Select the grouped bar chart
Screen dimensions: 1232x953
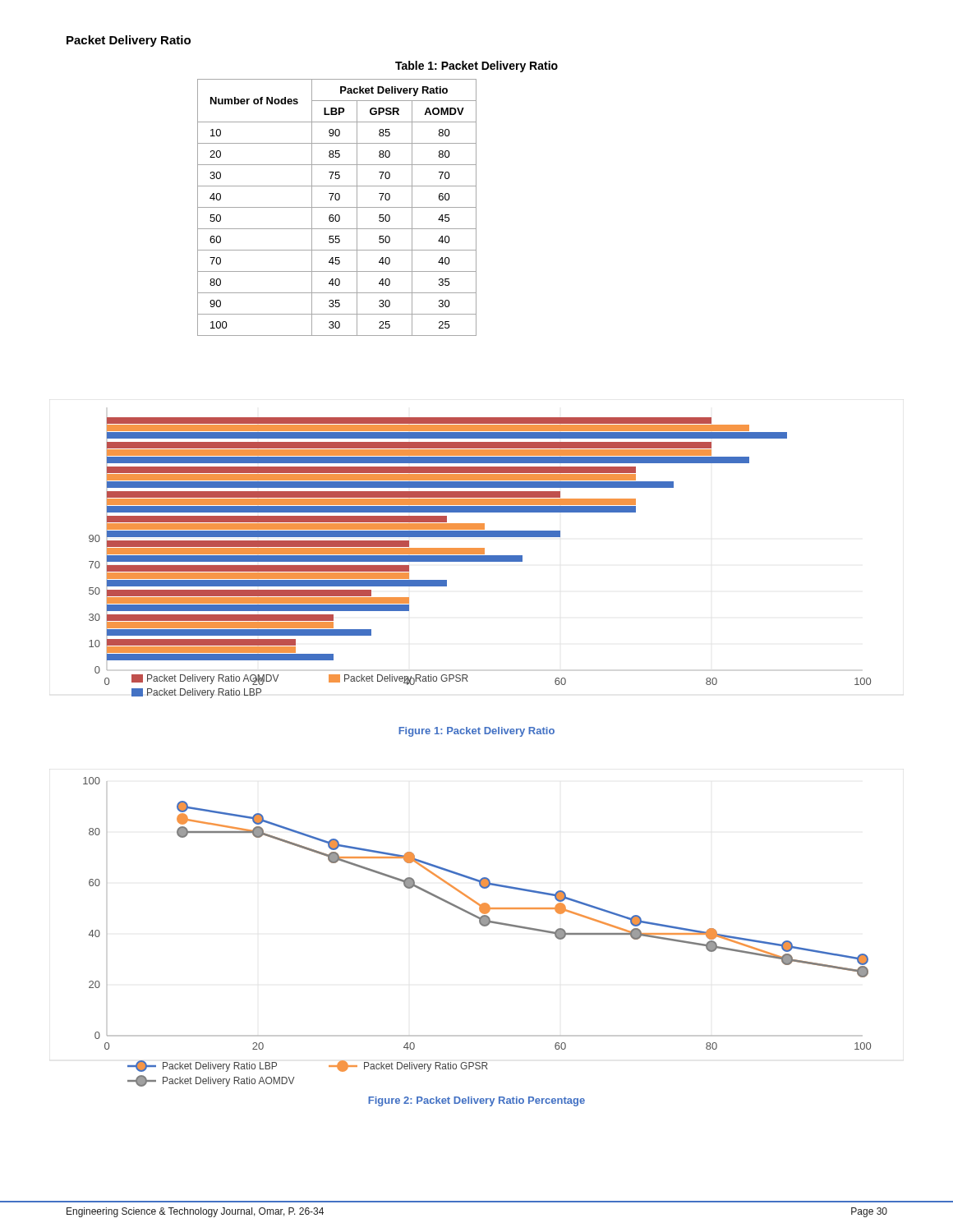(x=476, y=568)
